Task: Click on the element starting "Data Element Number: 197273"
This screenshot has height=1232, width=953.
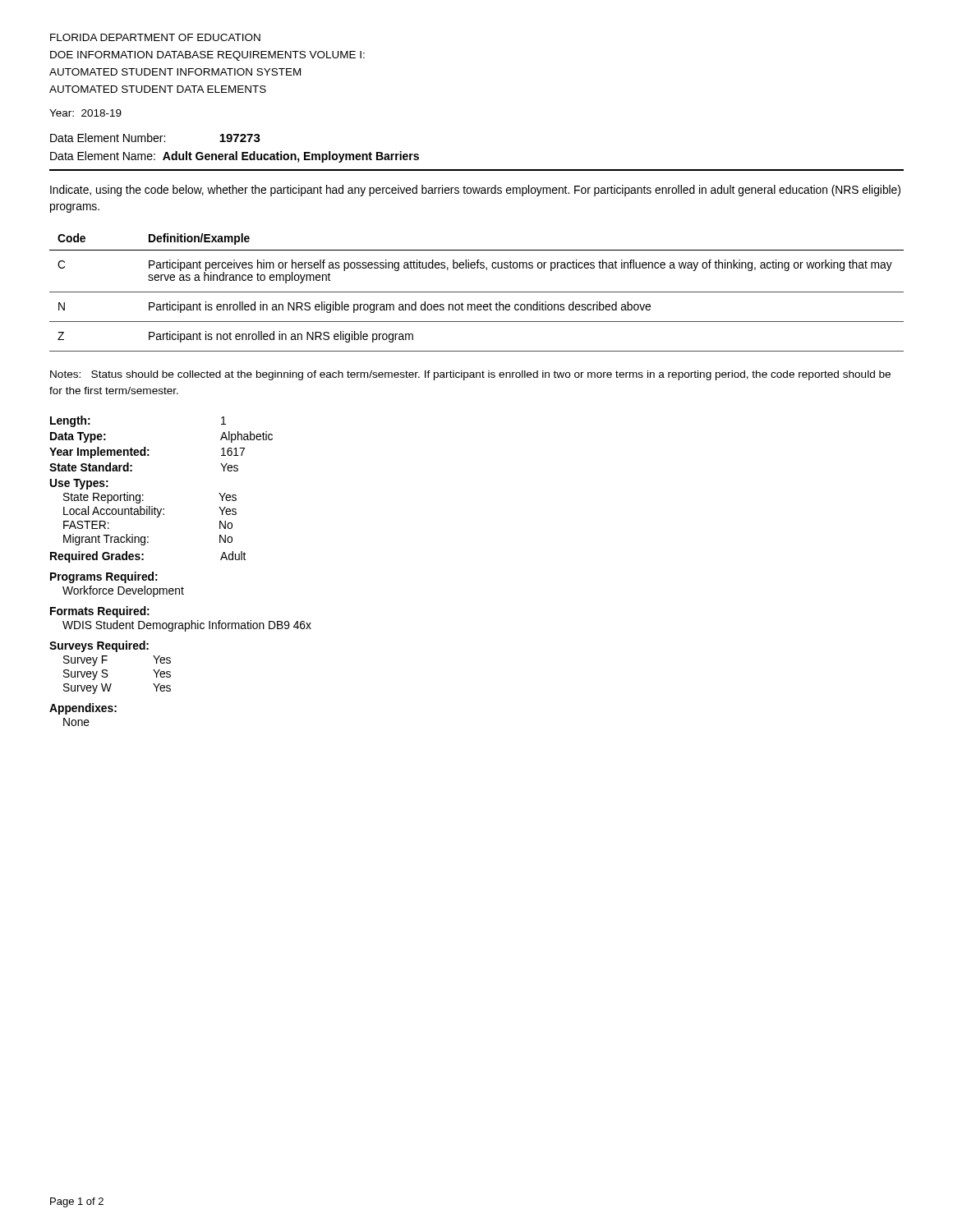Action: pos(155,137)
